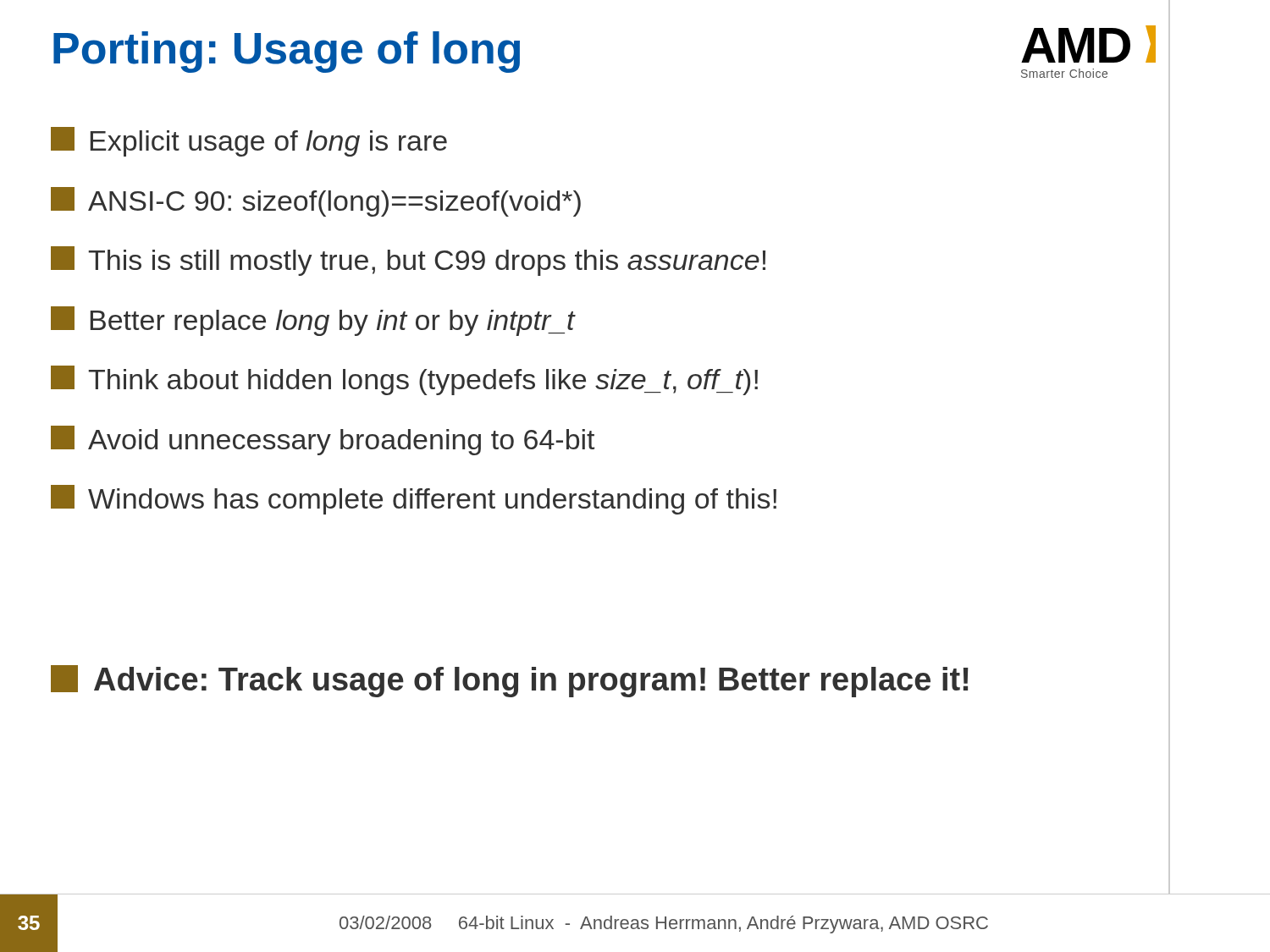Select the block starting "Explicit usage of long is rare"
The height and width of the screenshot is (952, 1270).
[x=249, y=142]
